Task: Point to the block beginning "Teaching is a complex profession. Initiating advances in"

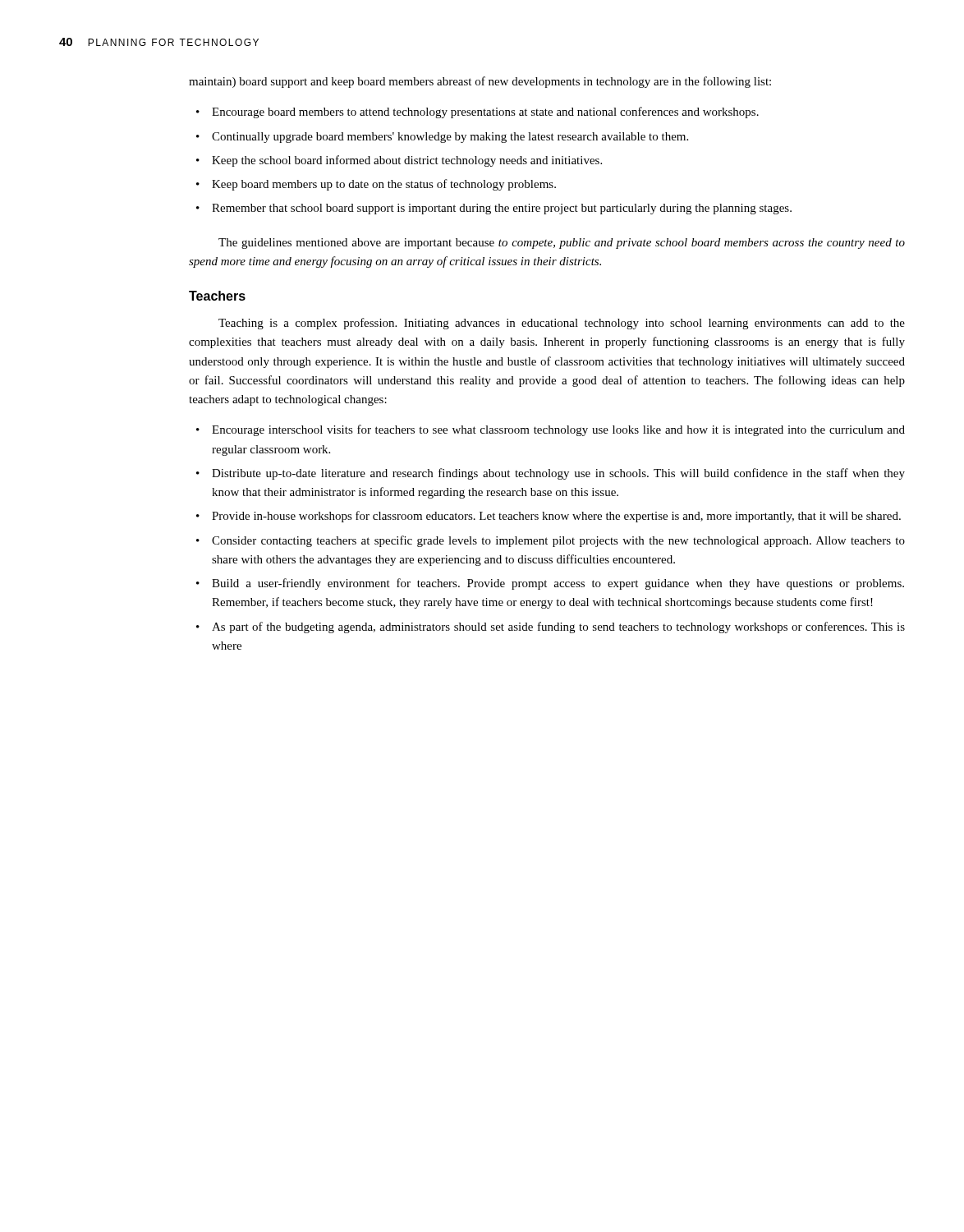Action: pos(547,362)
